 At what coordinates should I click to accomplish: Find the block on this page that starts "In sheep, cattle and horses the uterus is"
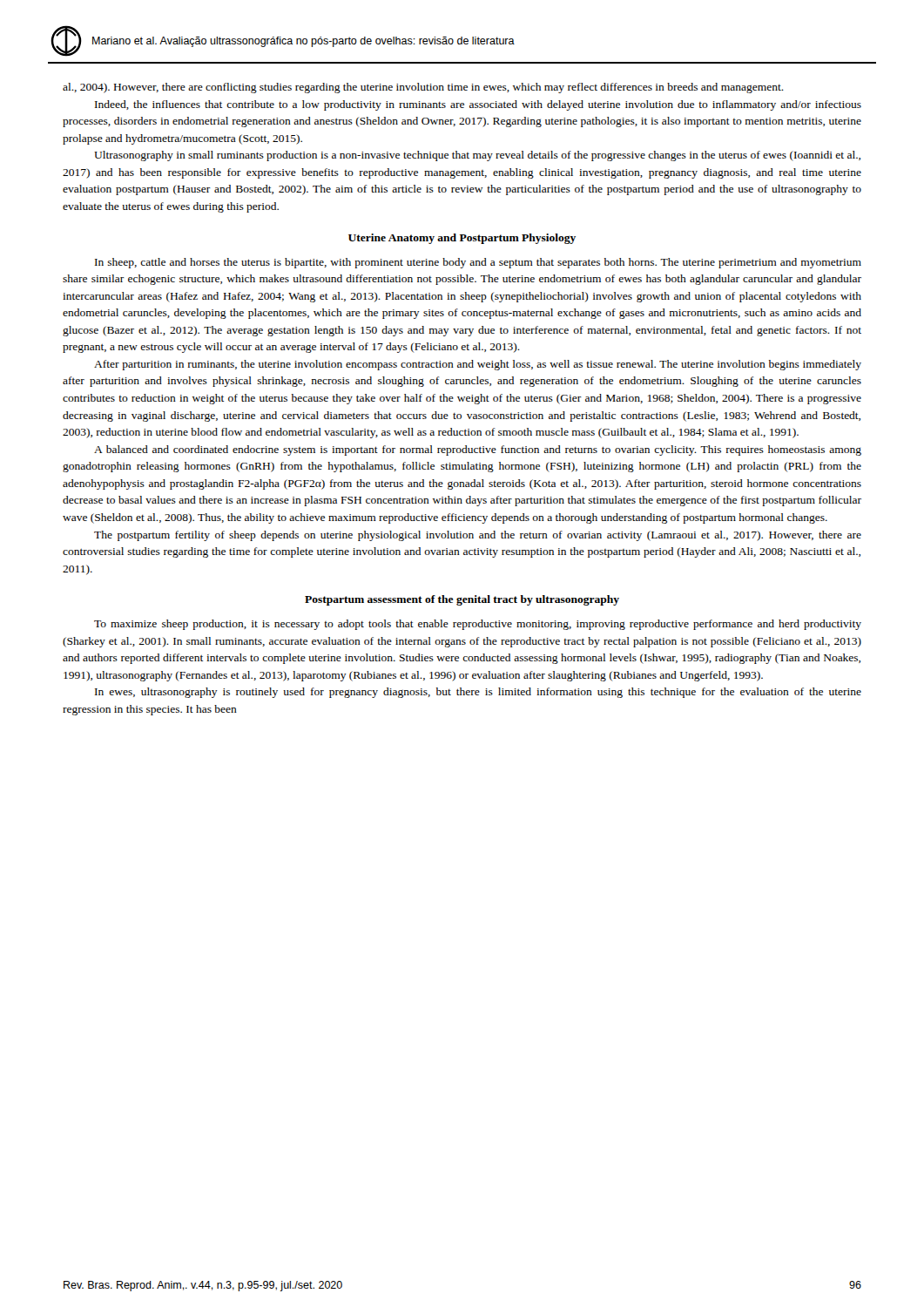point(462,304)
